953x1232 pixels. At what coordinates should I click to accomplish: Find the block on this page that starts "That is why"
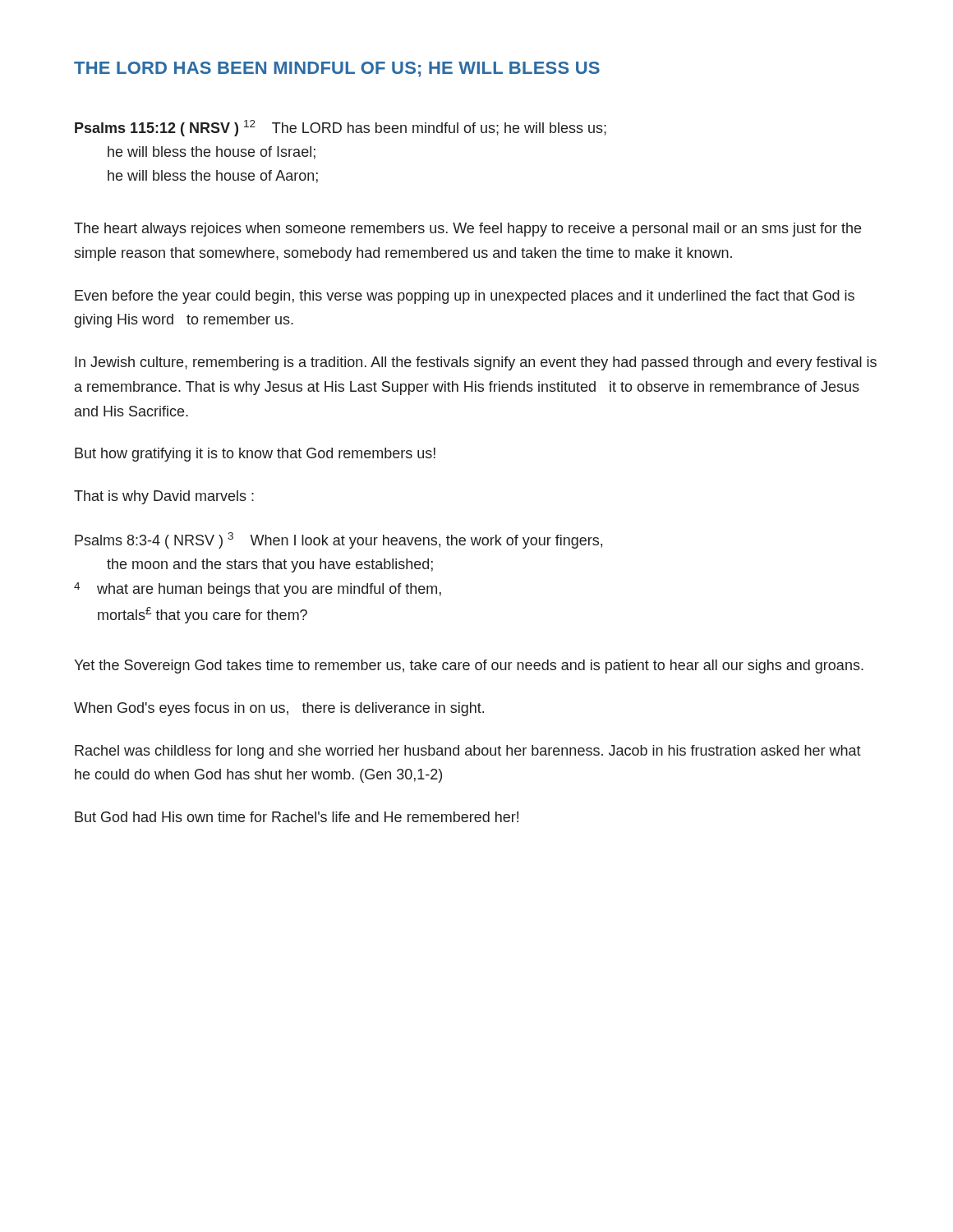164,496
